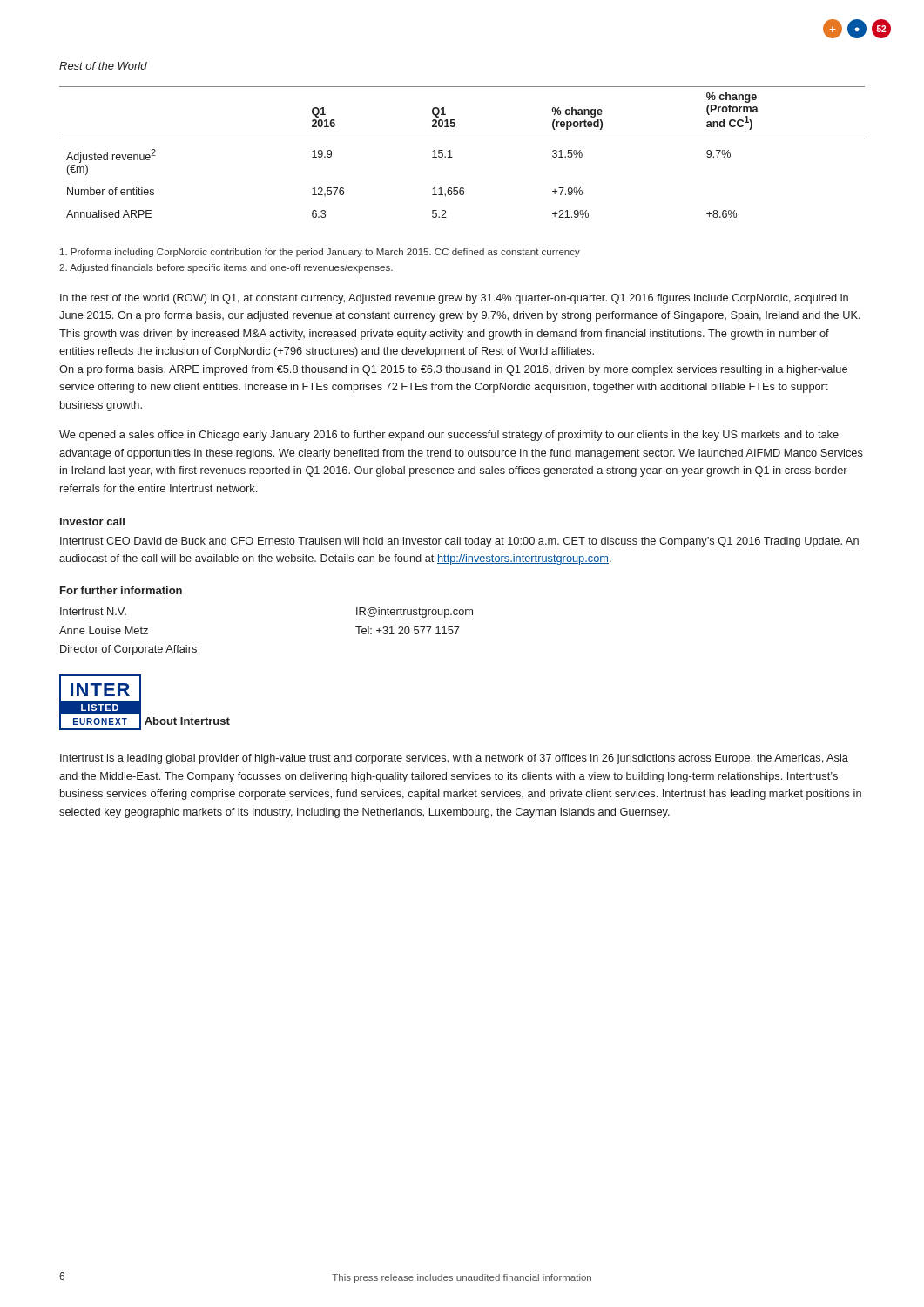Screen dimensions: 1307x924
Task: Click the passage that begins "Intertrust N.V. Anne"
Action: pos(128,630)
